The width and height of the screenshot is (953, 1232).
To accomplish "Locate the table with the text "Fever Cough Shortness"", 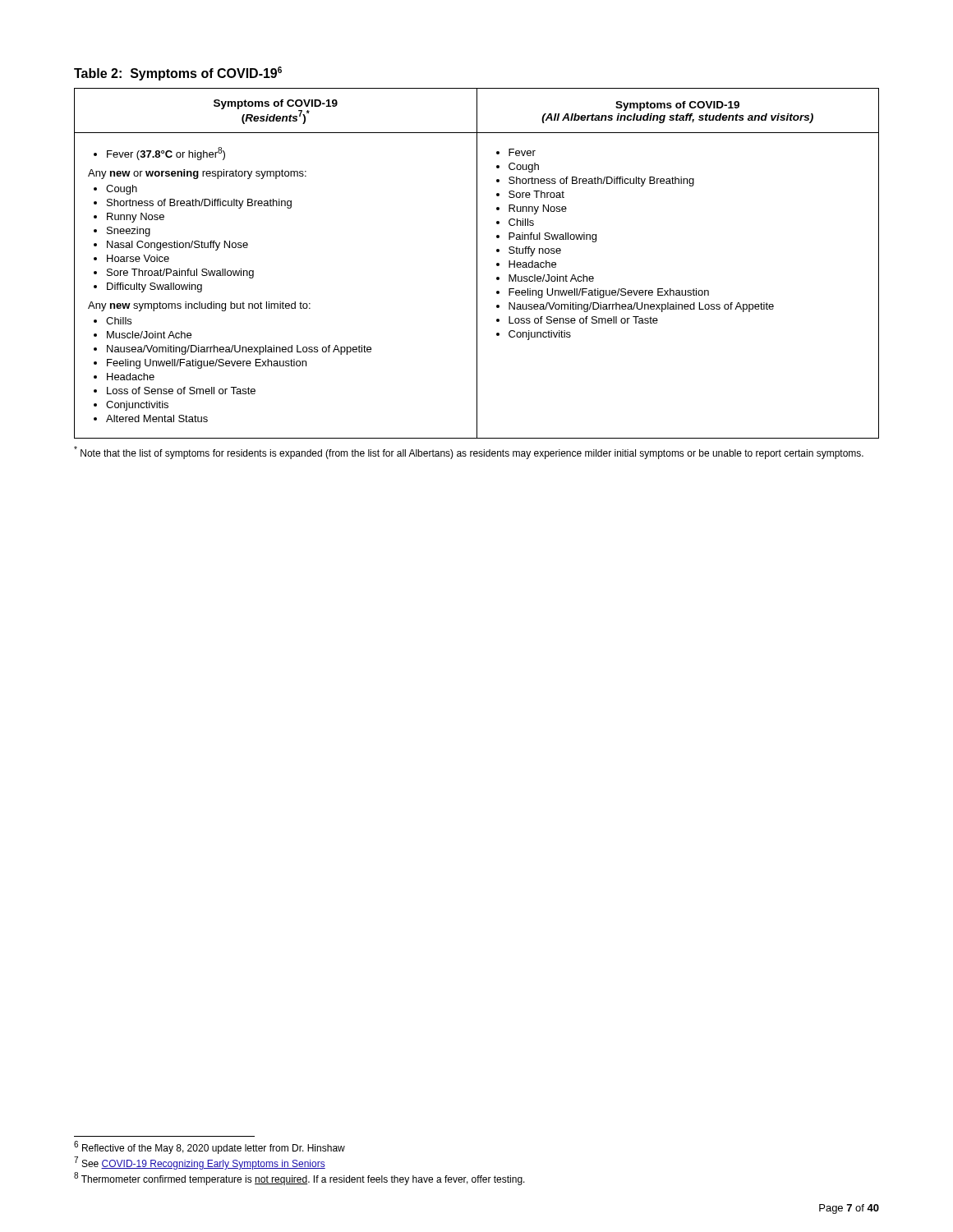I will pyautogui.click(x=476, y=263).
